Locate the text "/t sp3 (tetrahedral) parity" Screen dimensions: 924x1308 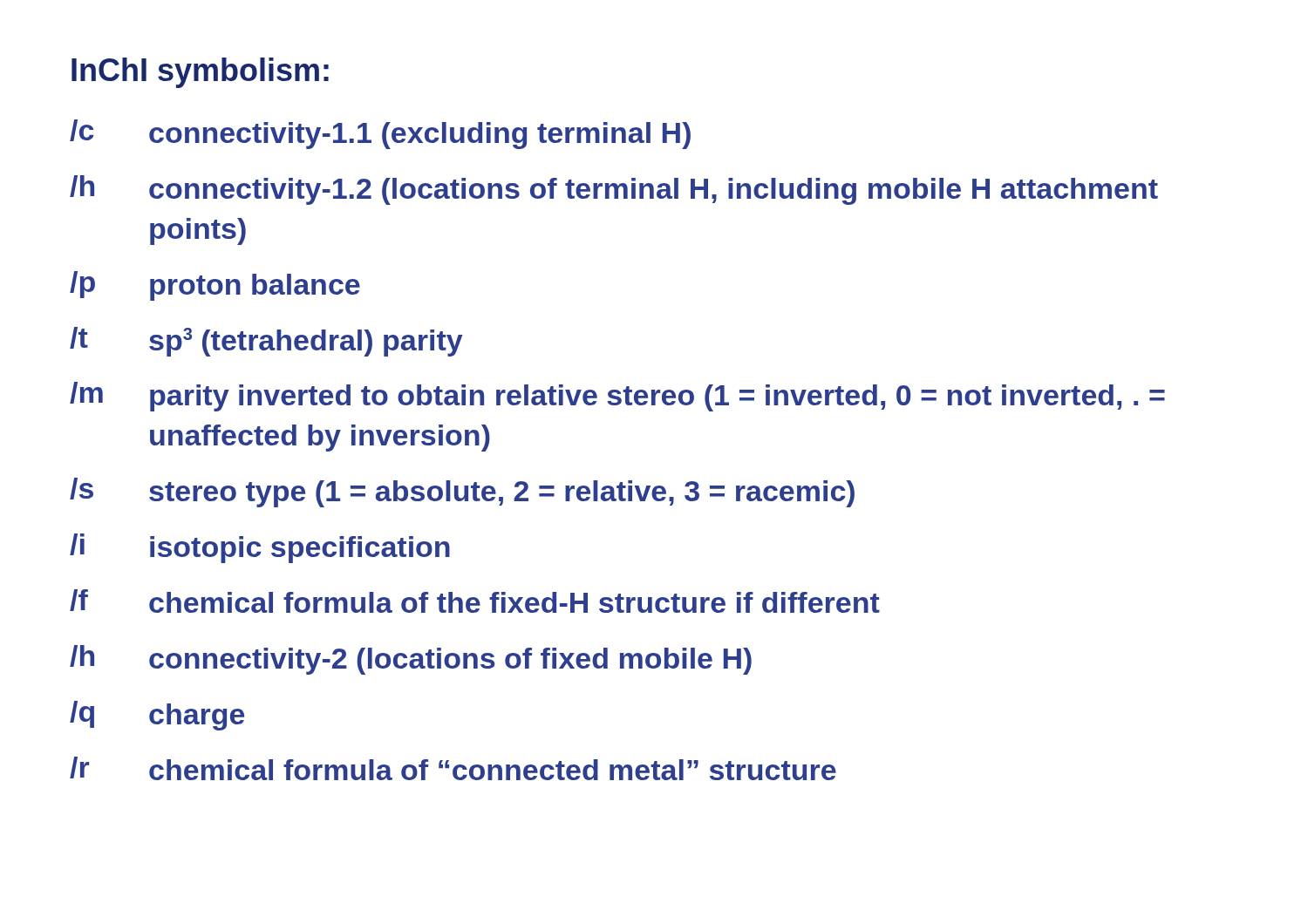pyautogui.click(x=266, y=342)
